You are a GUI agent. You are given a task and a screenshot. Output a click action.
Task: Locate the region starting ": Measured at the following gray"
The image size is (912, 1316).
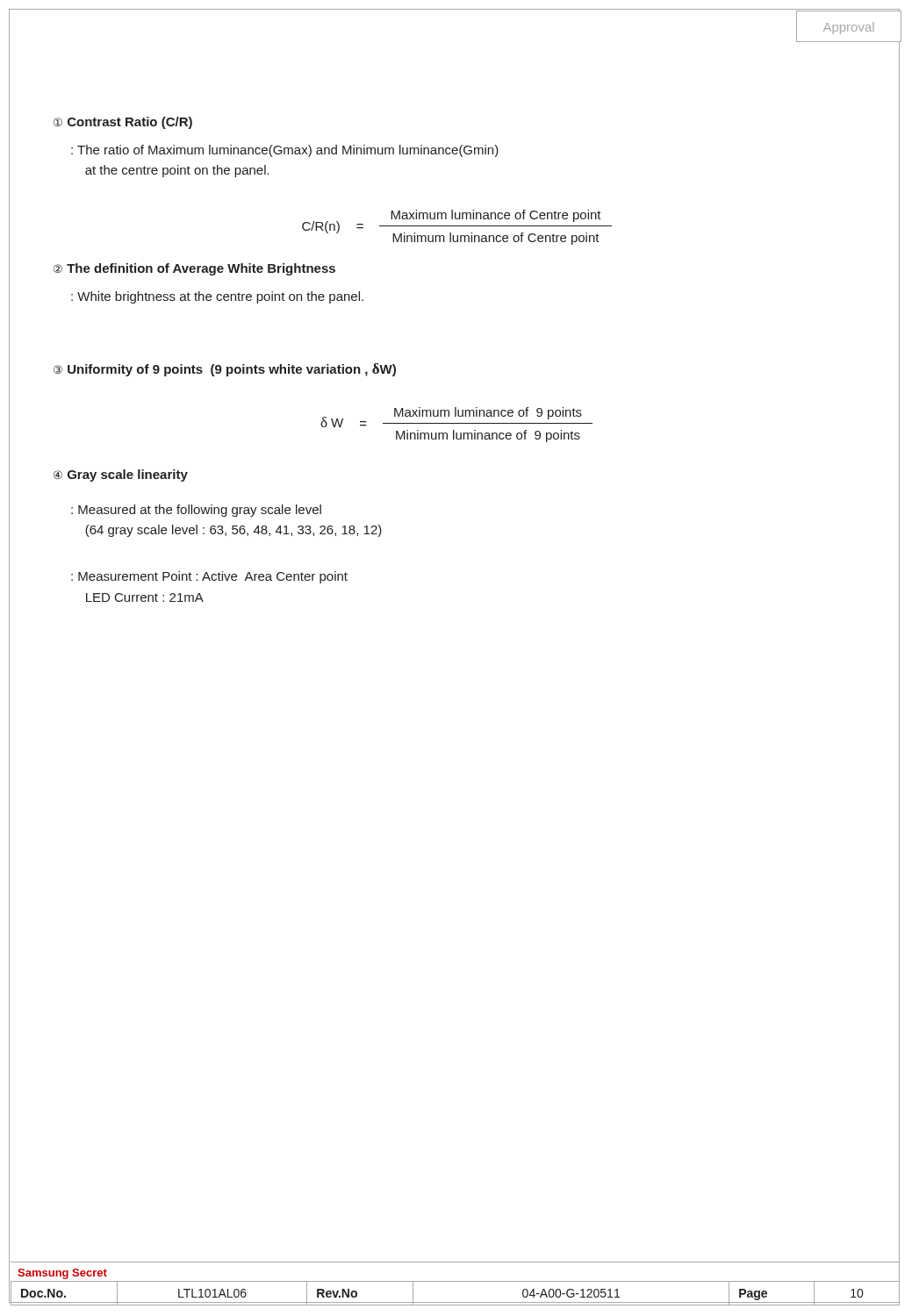(196, 511)
